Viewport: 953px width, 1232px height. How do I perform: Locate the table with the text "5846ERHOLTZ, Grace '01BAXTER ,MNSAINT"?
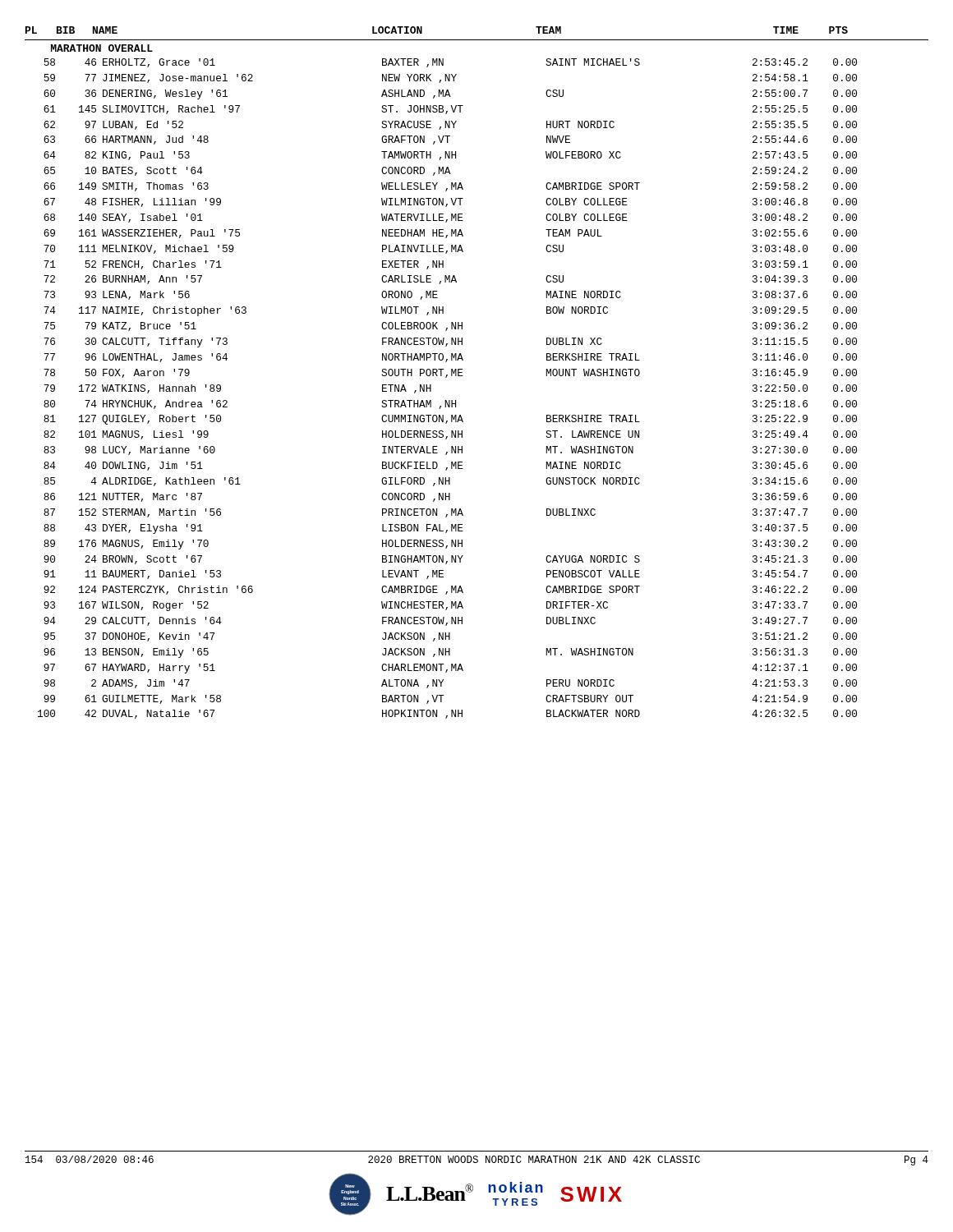(x=476, y=389)
